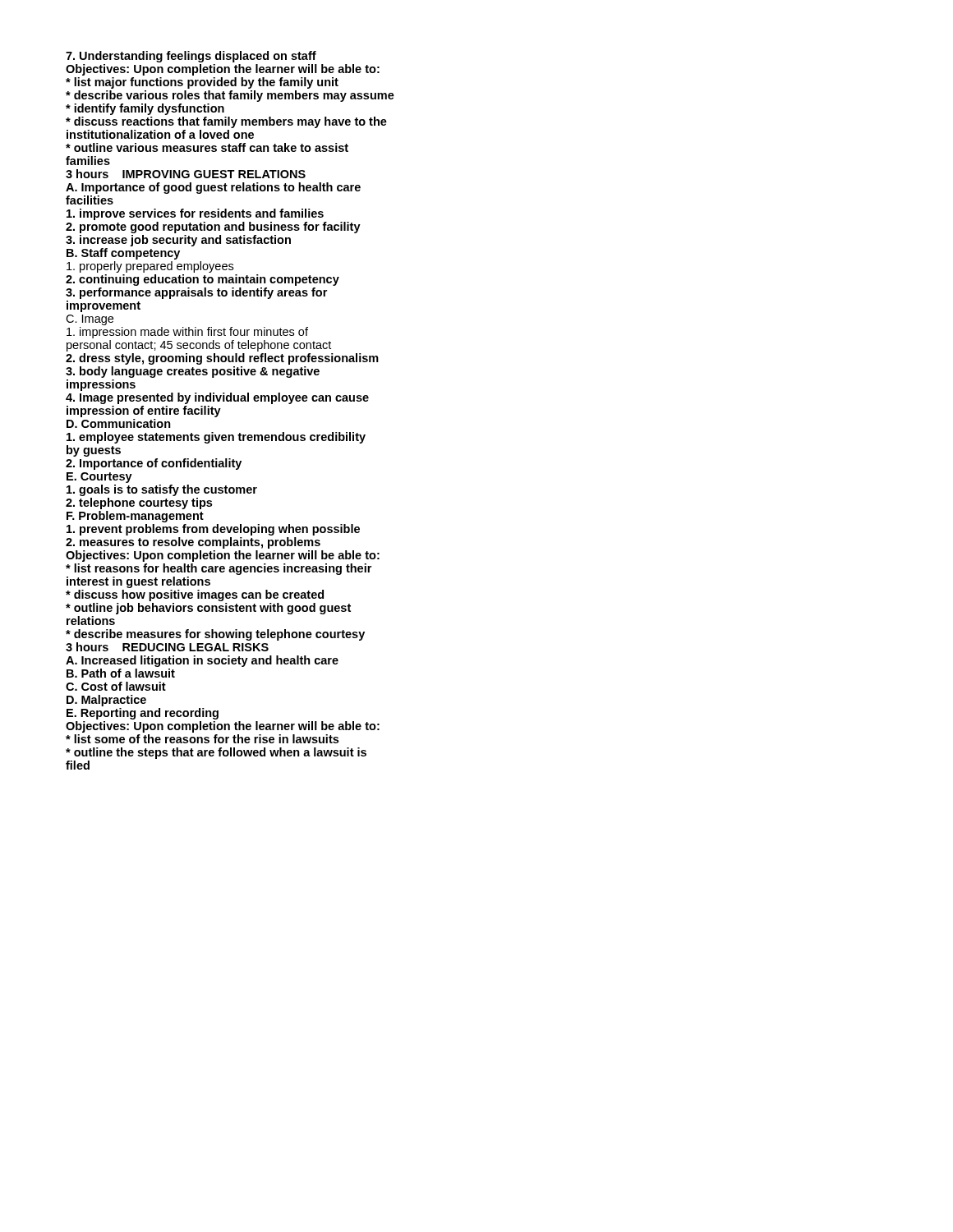The height and width of the screenshot is (1232, 953).
Task: Find "F. Problem-management" on this page
Action: point(135,516)
